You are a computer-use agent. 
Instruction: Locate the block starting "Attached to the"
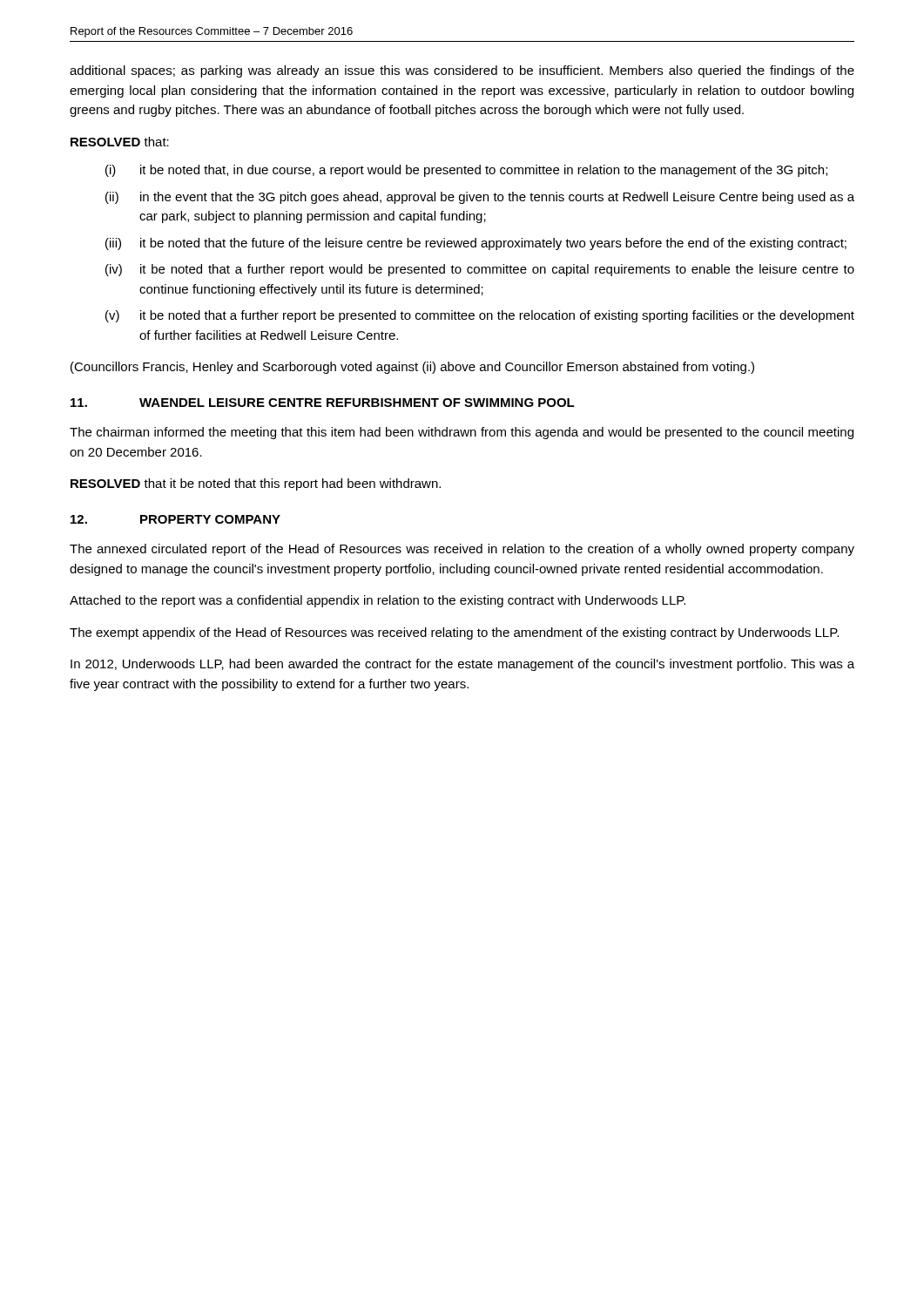[x=378, y=600]
